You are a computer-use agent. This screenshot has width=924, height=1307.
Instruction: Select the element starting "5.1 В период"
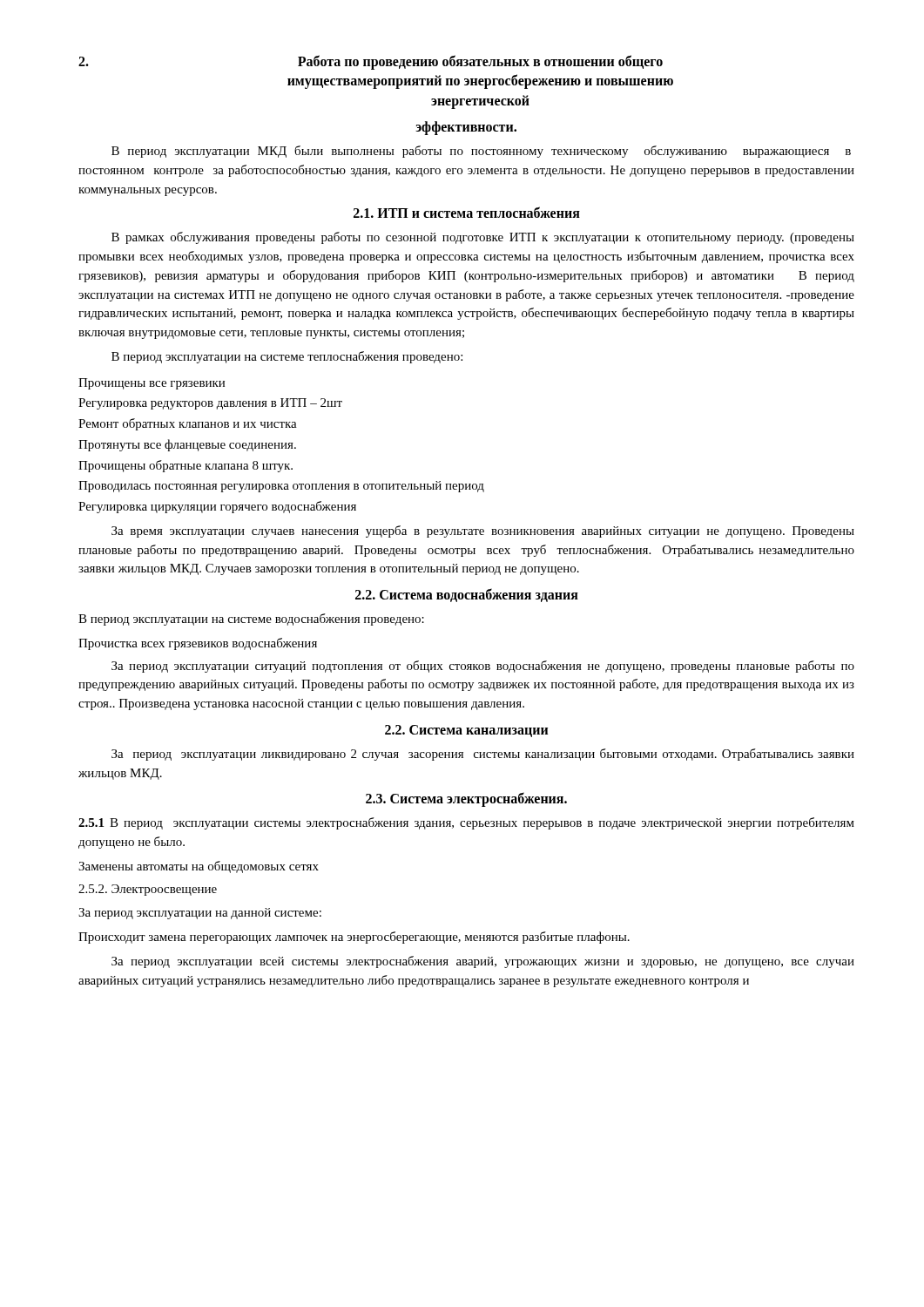tap(466, 833)
